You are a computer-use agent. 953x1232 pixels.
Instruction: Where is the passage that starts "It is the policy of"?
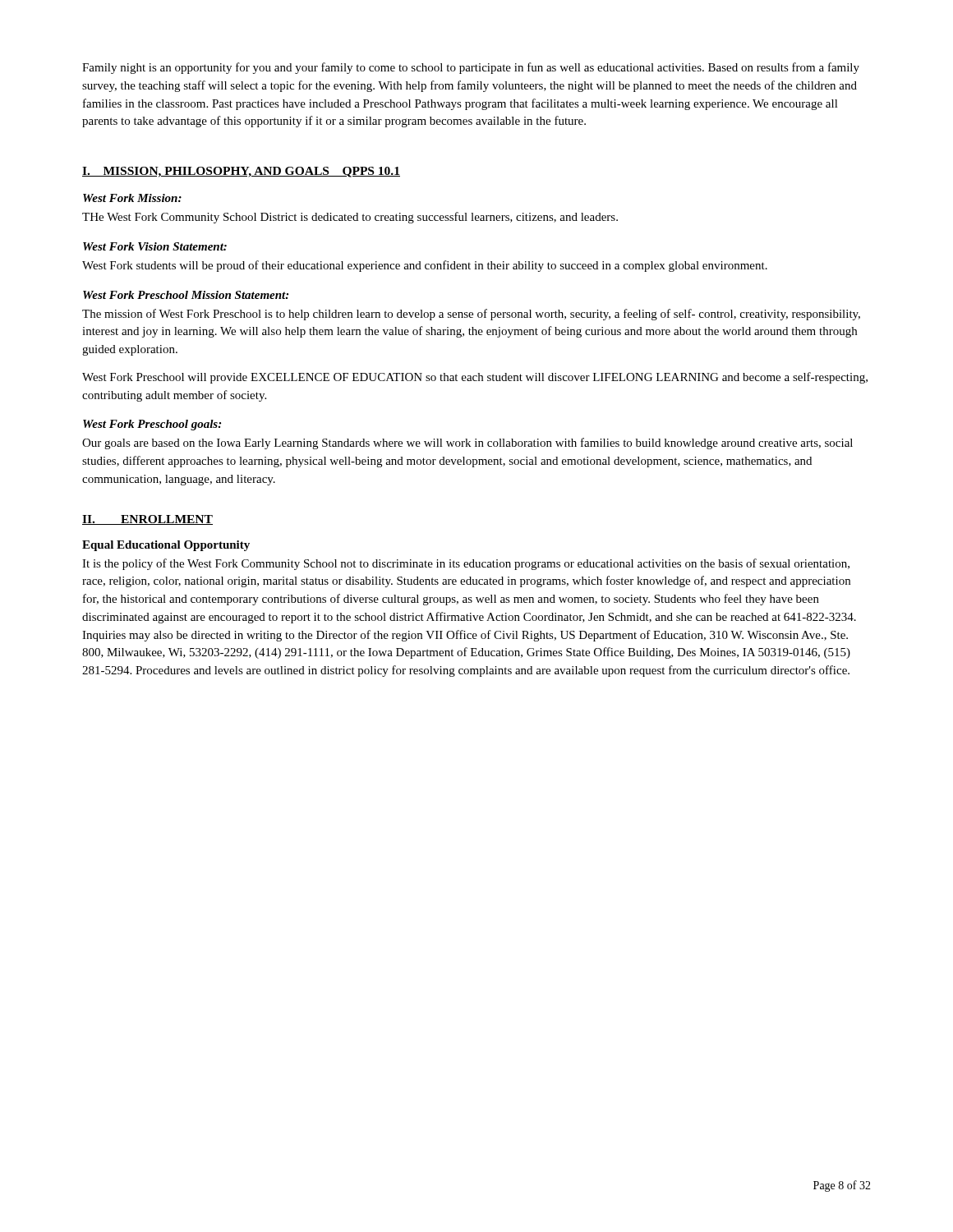476,617
